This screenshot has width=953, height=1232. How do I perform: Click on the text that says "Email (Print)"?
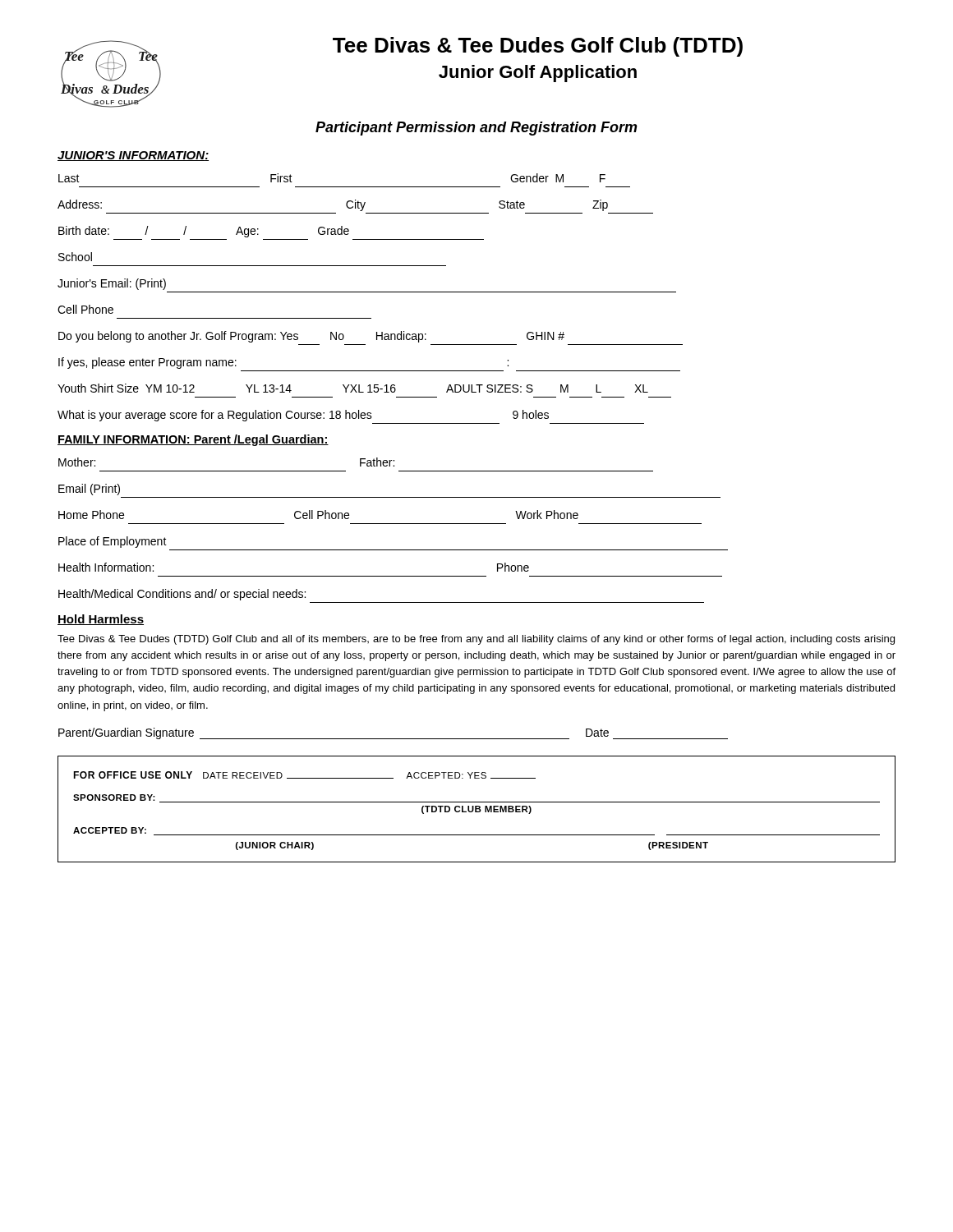point(389,490)
